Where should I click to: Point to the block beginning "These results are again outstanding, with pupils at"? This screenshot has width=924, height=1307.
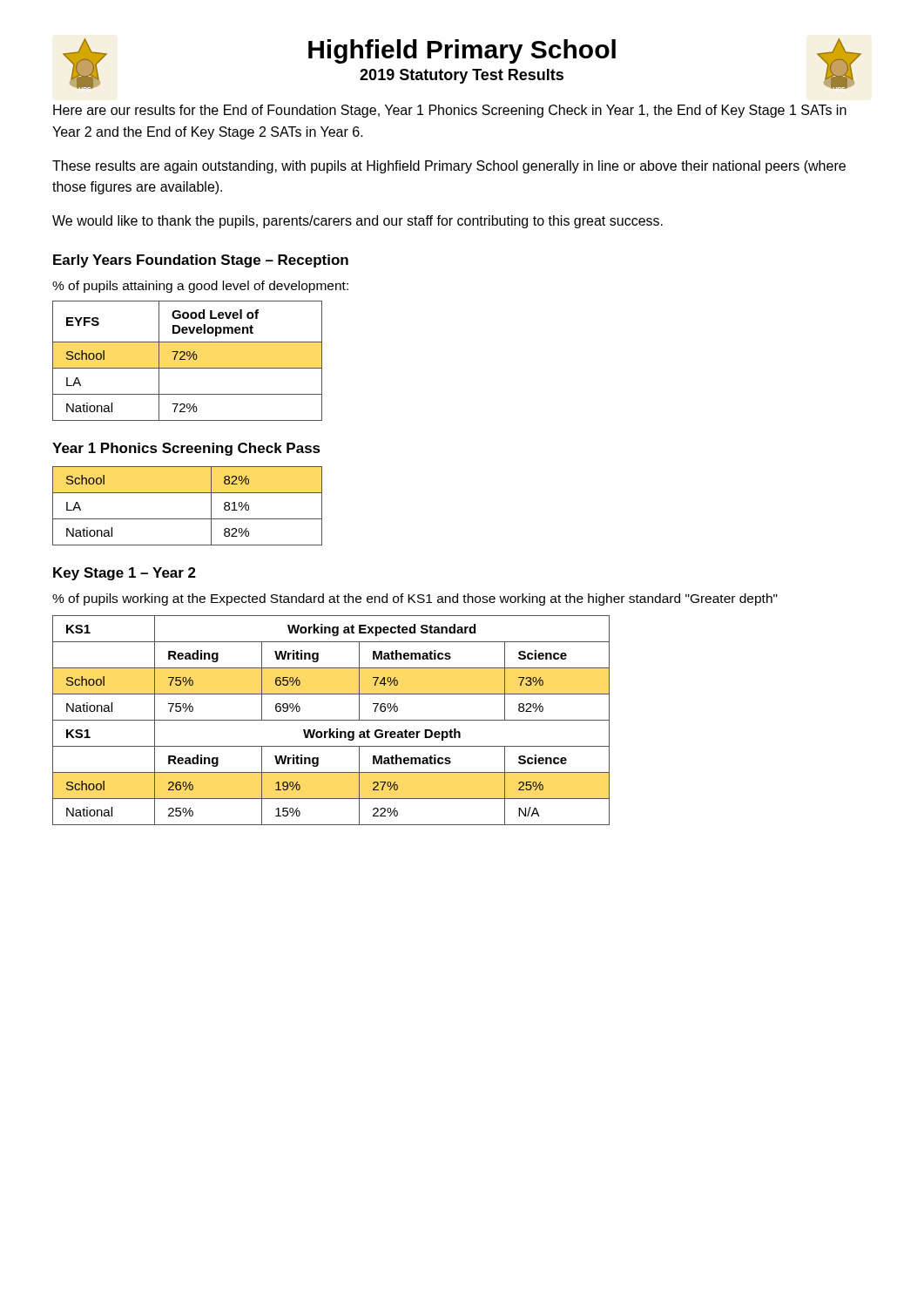pos(449,176)
